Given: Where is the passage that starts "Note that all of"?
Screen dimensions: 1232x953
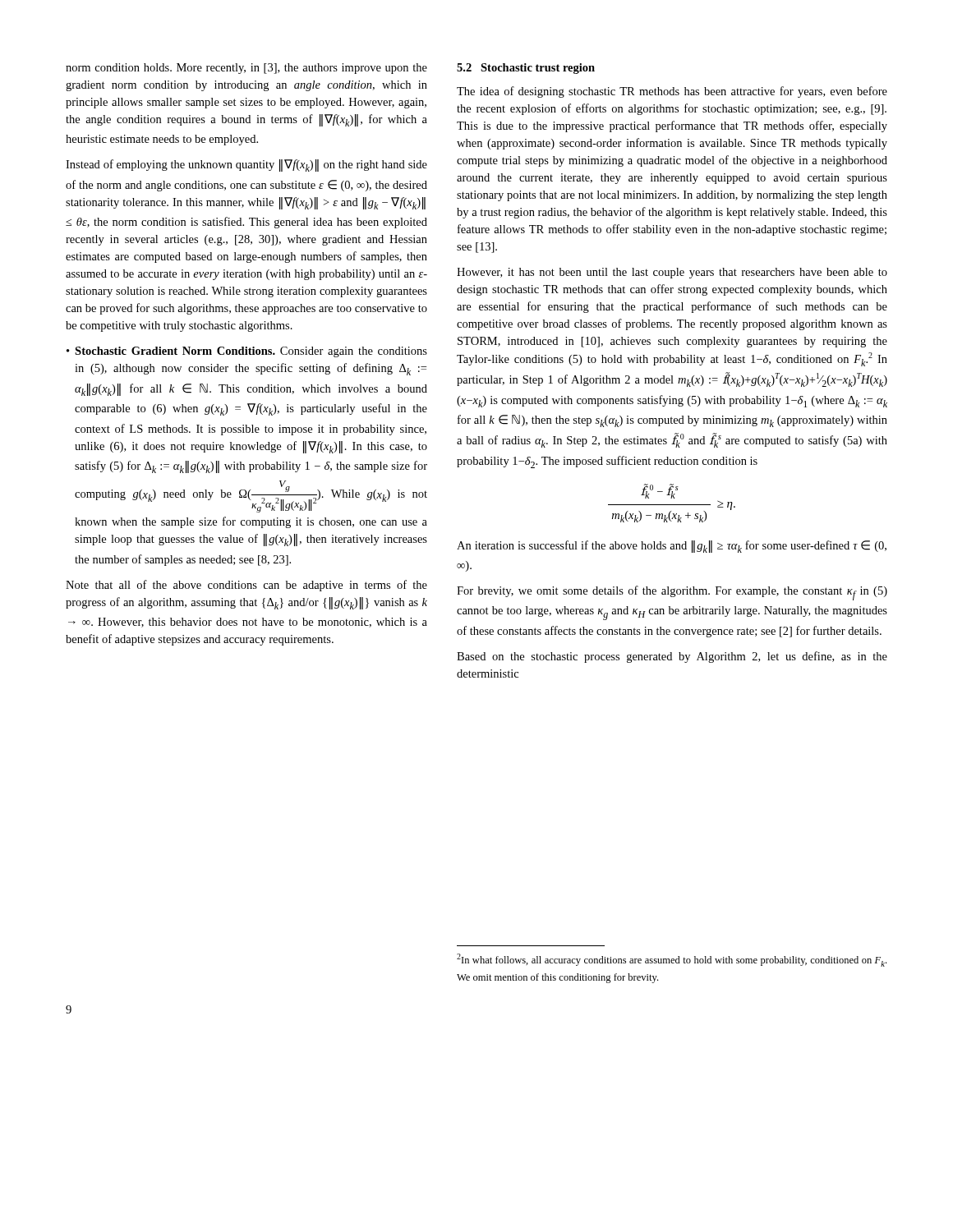Looking at the screenshot, I should [x=246, y=612].
